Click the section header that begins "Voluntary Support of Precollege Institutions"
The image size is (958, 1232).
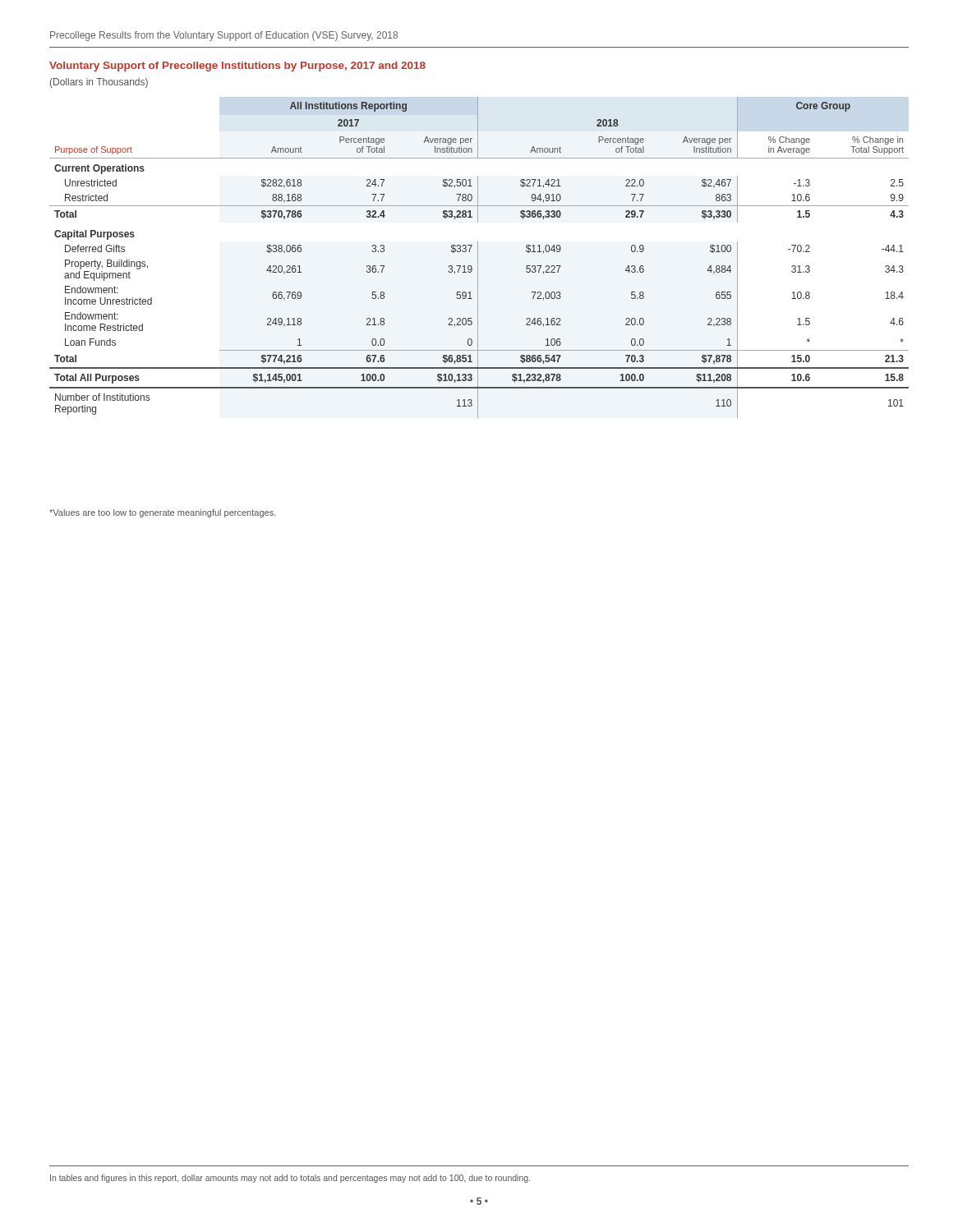[x=237, y=65]
